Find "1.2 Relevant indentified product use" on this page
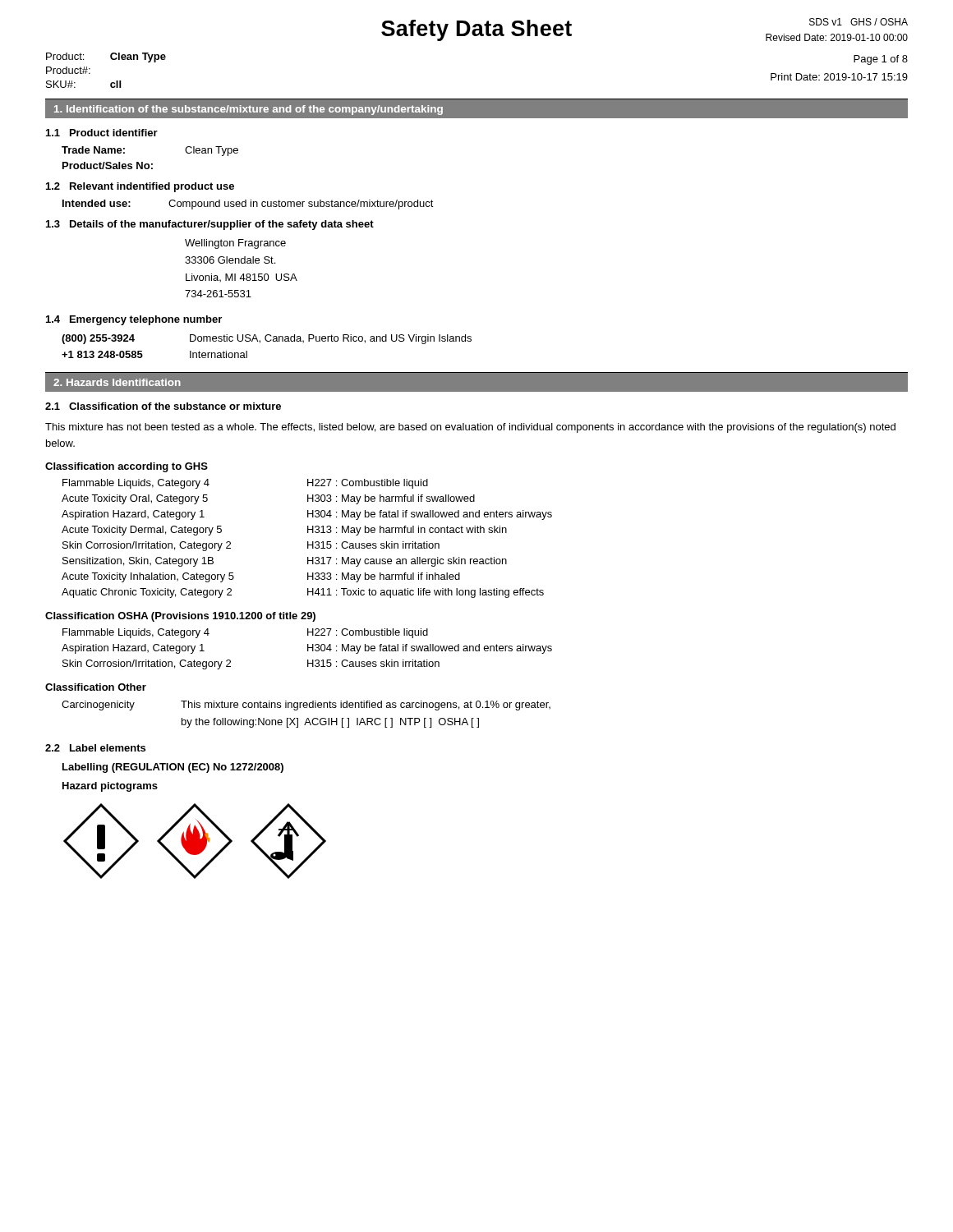This screenshot has width=953, height=1232. click(140, 186)
